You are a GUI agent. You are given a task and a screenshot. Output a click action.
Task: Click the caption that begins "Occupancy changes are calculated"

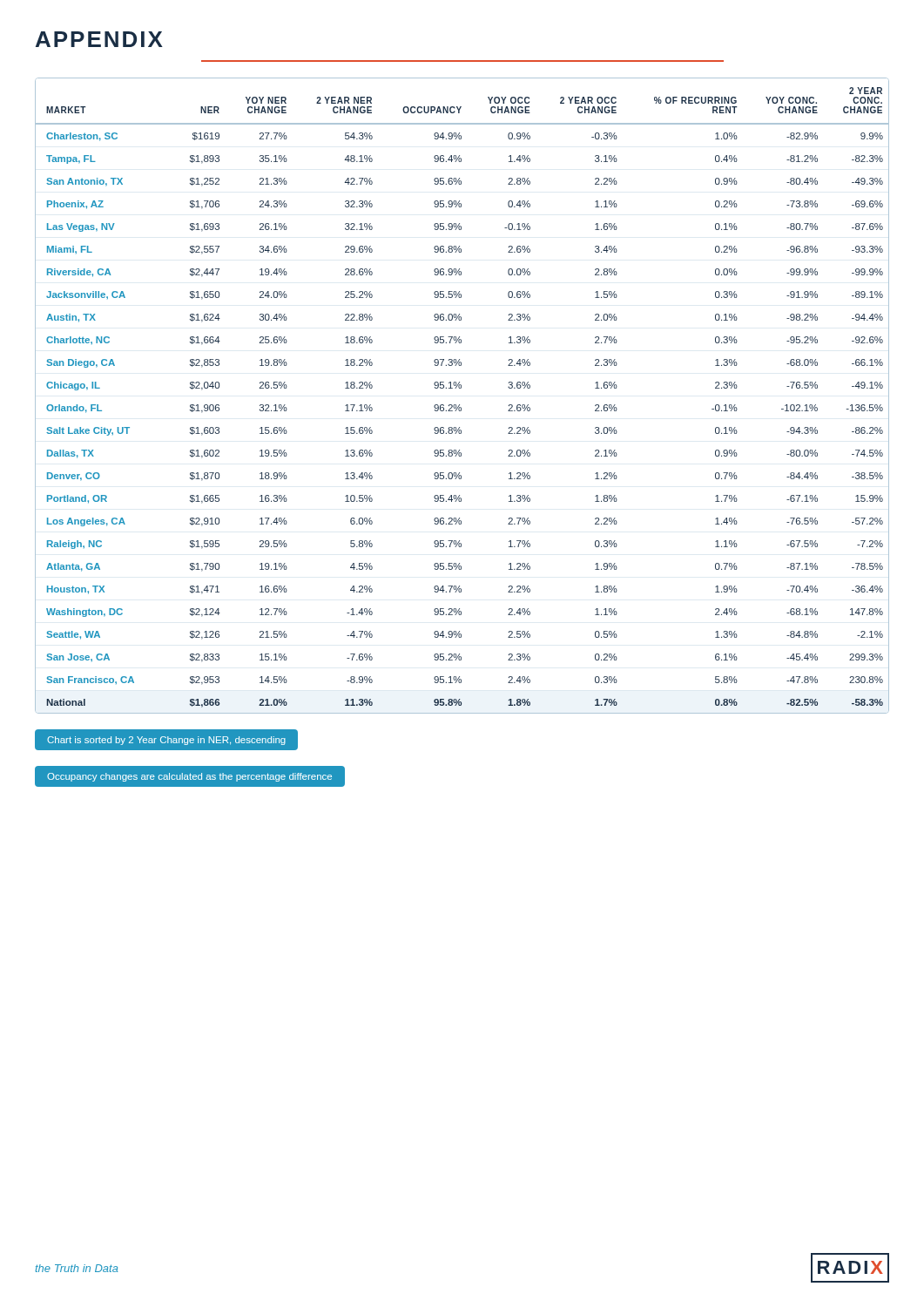pos(190,776)
